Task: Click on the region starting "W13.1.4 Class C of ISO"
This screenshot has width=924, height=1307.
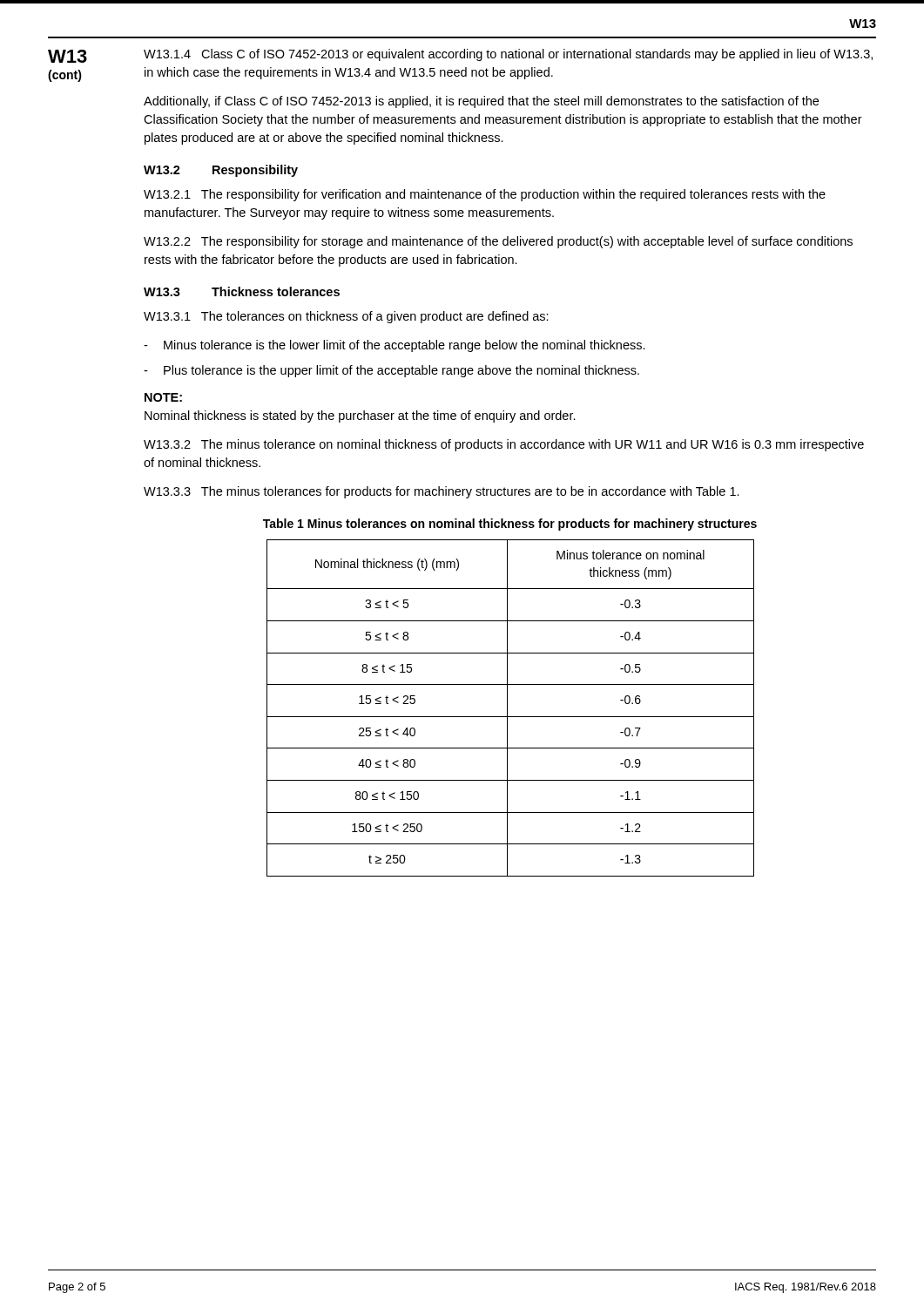Action: (x=510, y=64)
